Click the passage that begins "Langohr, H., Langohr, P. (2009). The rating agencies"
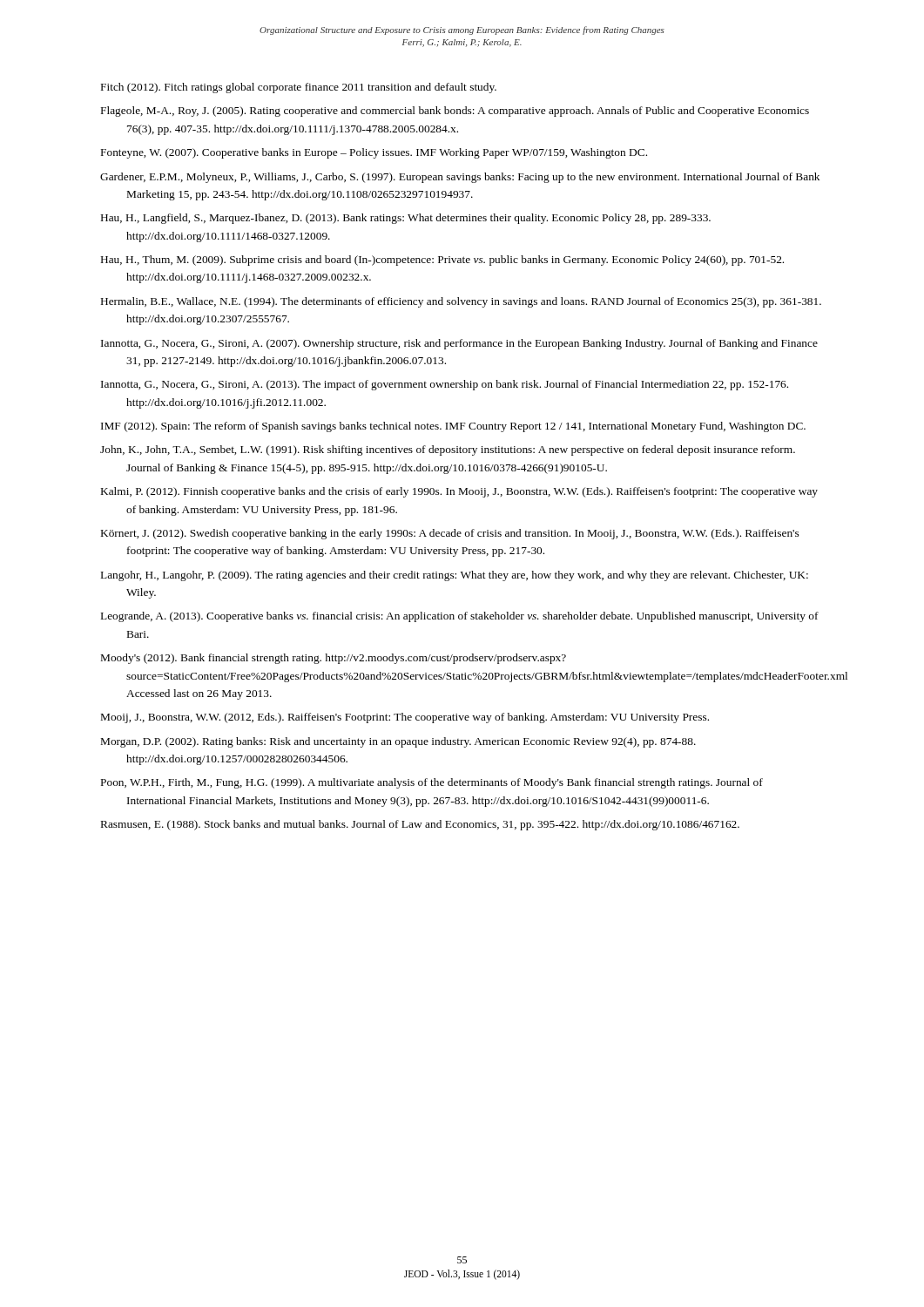Viewport: 924px width, 1307px height. click(x=454, y=583)
